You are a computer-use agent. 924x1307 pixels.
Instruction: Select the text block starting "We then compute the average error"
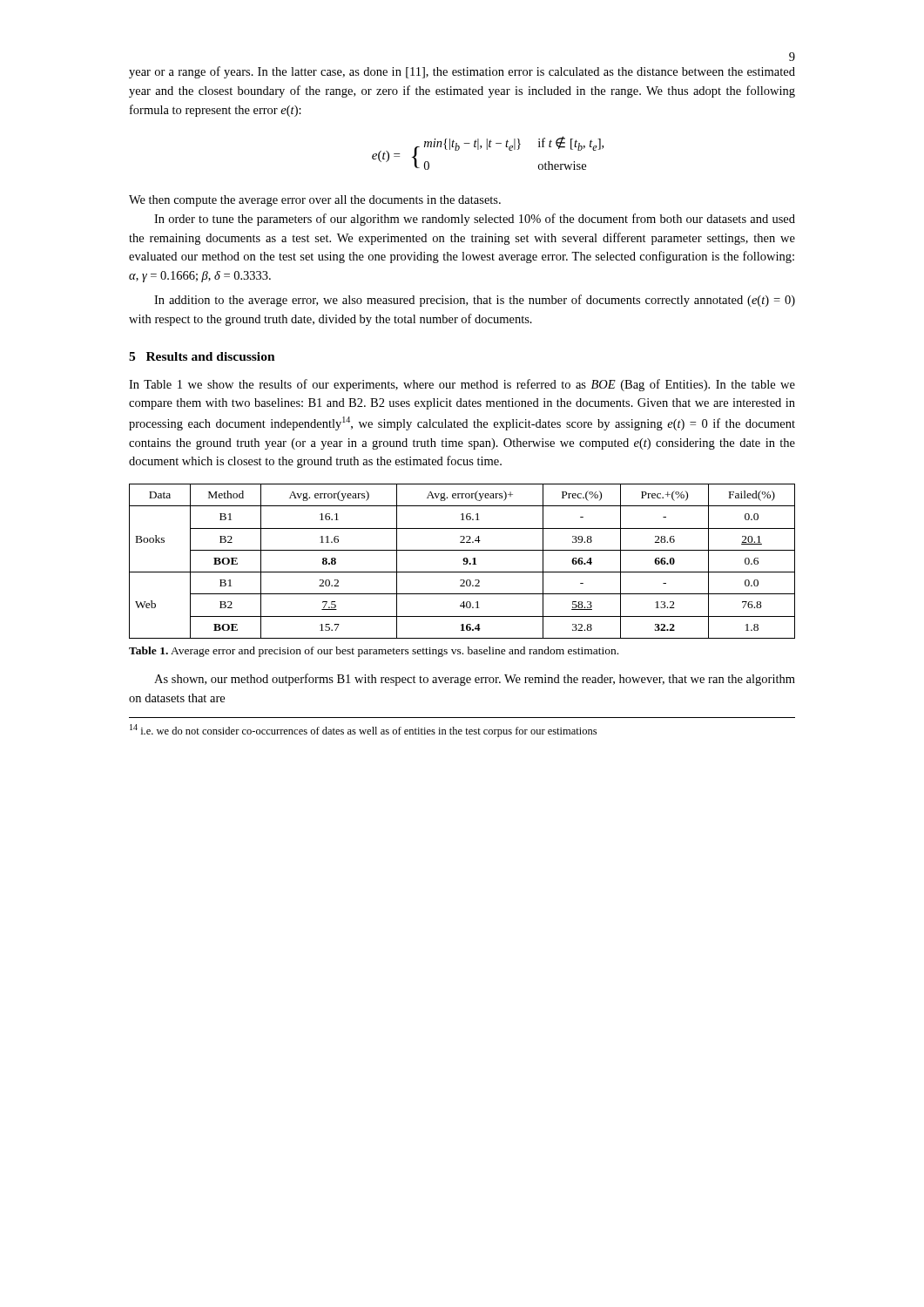click(x=462, y=260)
